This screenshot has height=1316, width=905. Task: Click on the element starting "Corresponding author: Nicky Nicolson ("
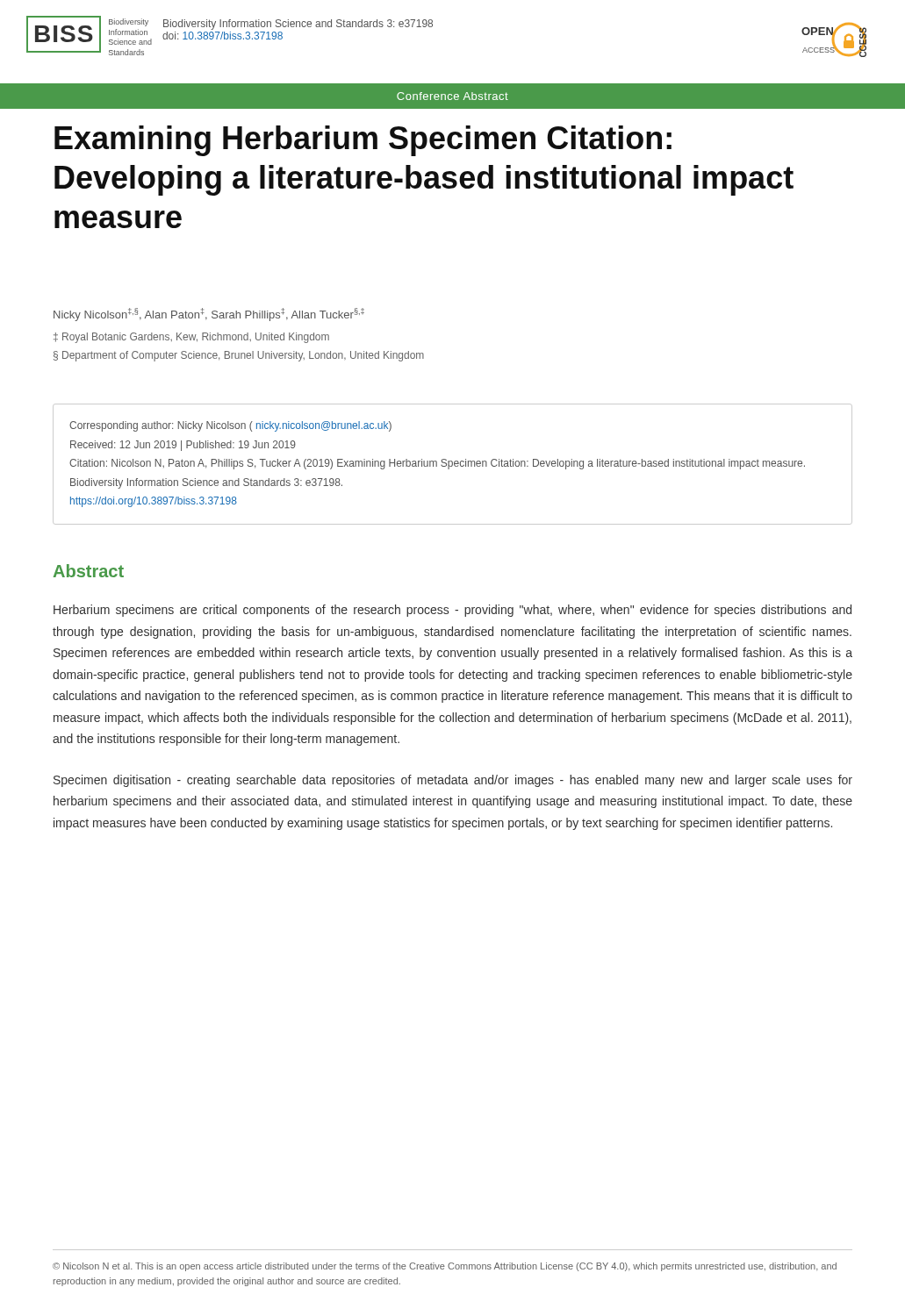pyautogui.click(x=438, y=463)
